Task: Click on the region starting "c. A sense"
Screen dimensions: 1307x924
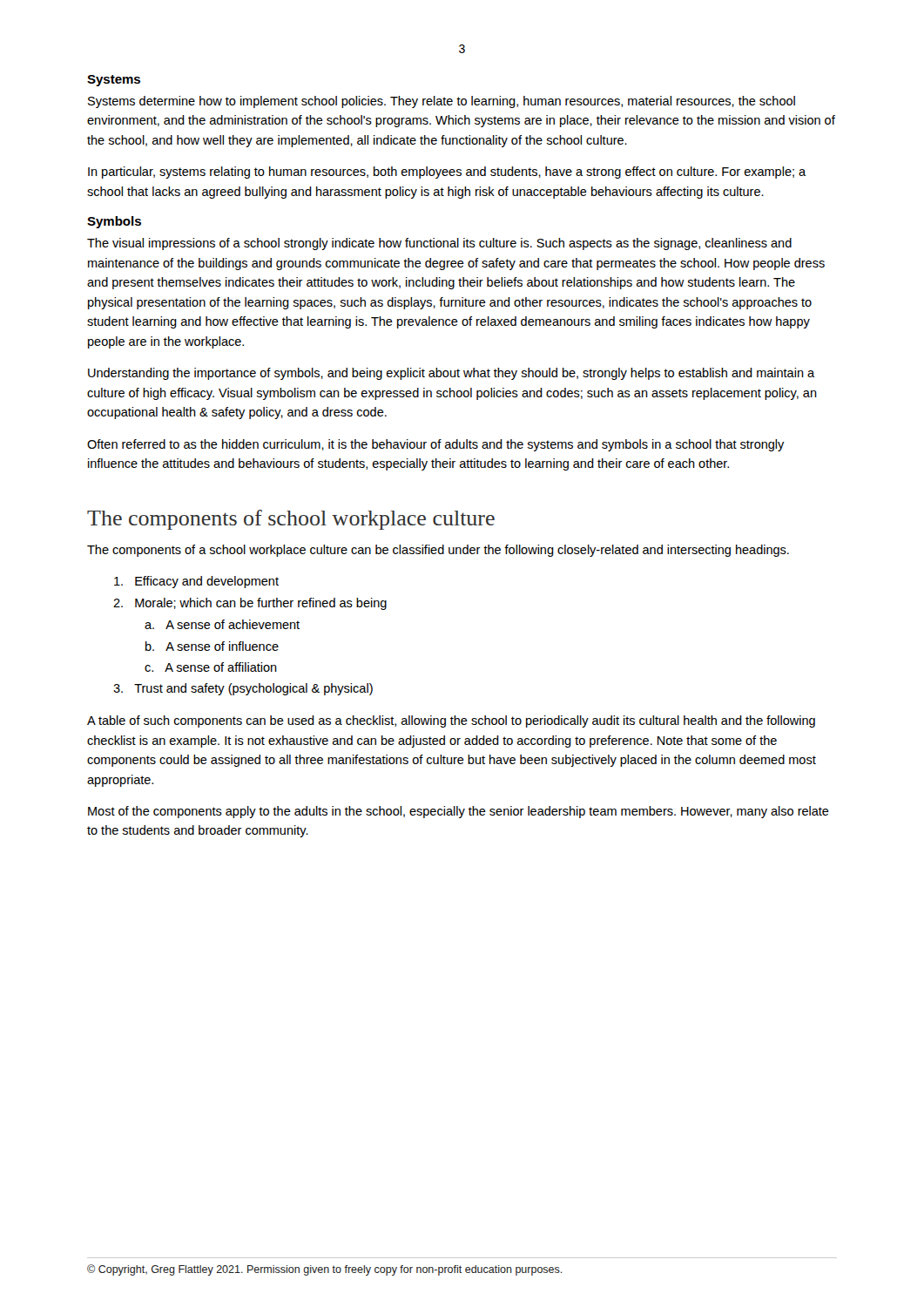Action: click(211, 667)
